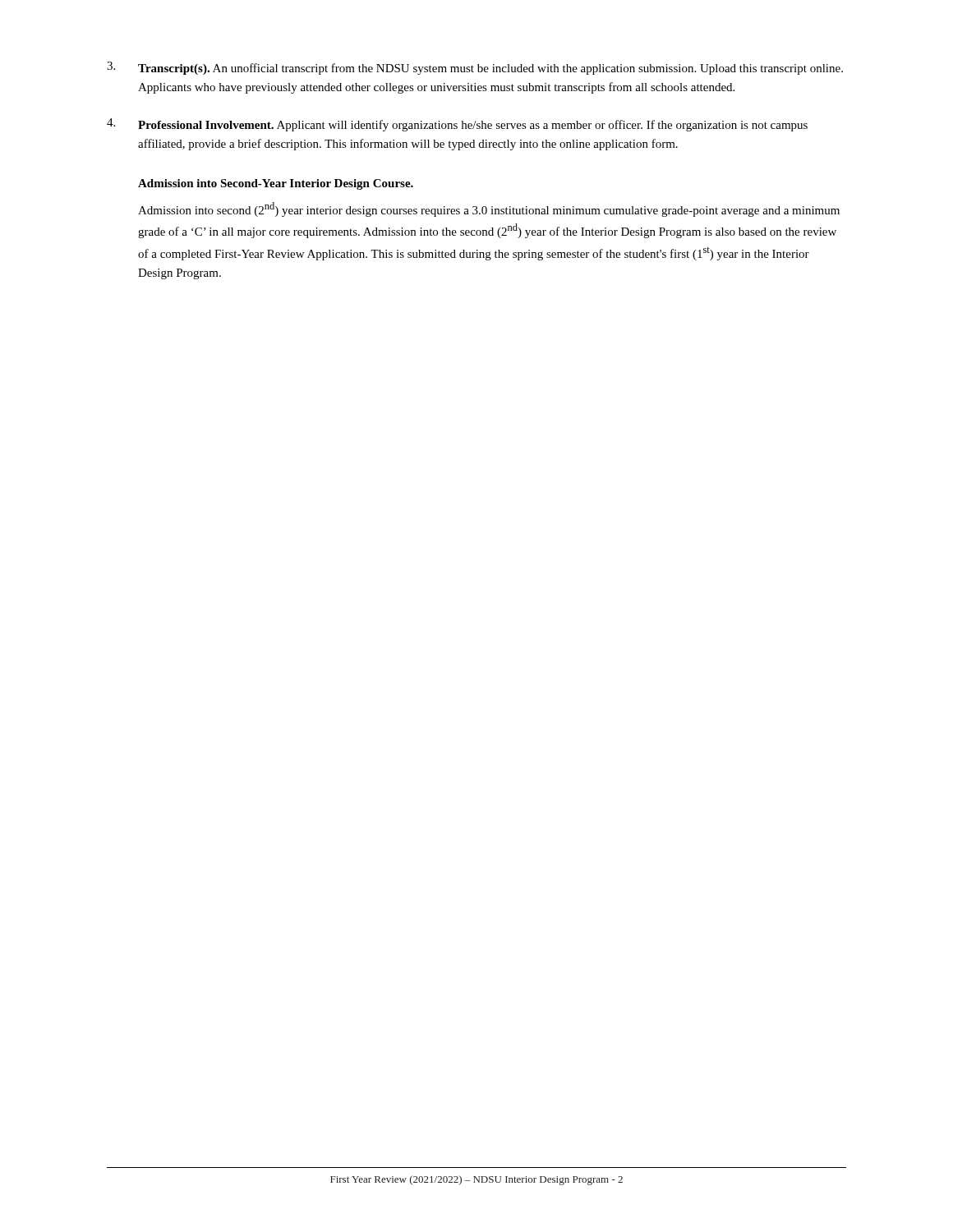
Task: Locate the text block that reads "Admission into second (2nd) year interior design"
Action: click(489, 240)
